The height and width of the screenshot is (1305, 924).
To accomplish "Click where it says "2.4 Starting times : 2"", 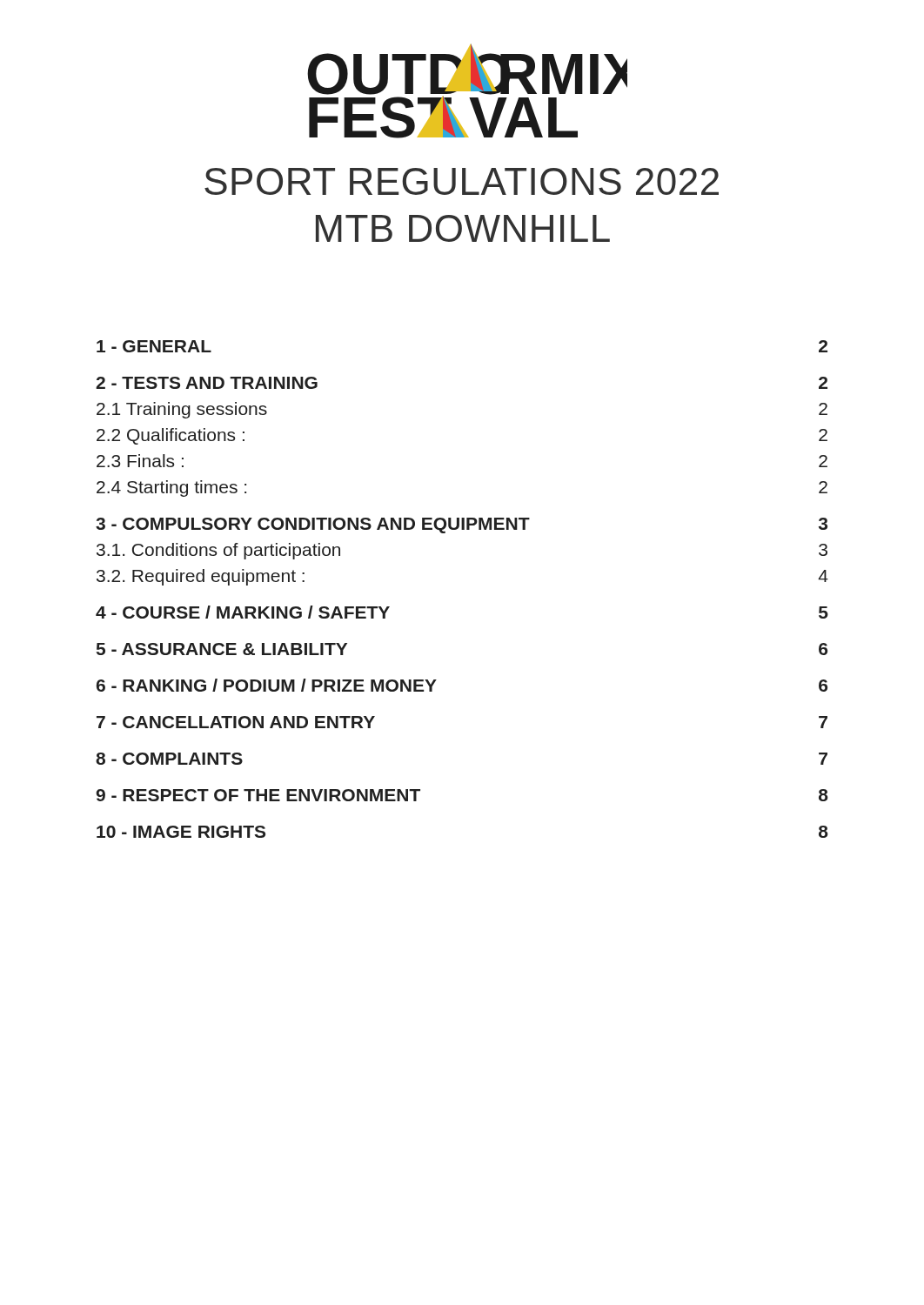I will click(172, 489).
